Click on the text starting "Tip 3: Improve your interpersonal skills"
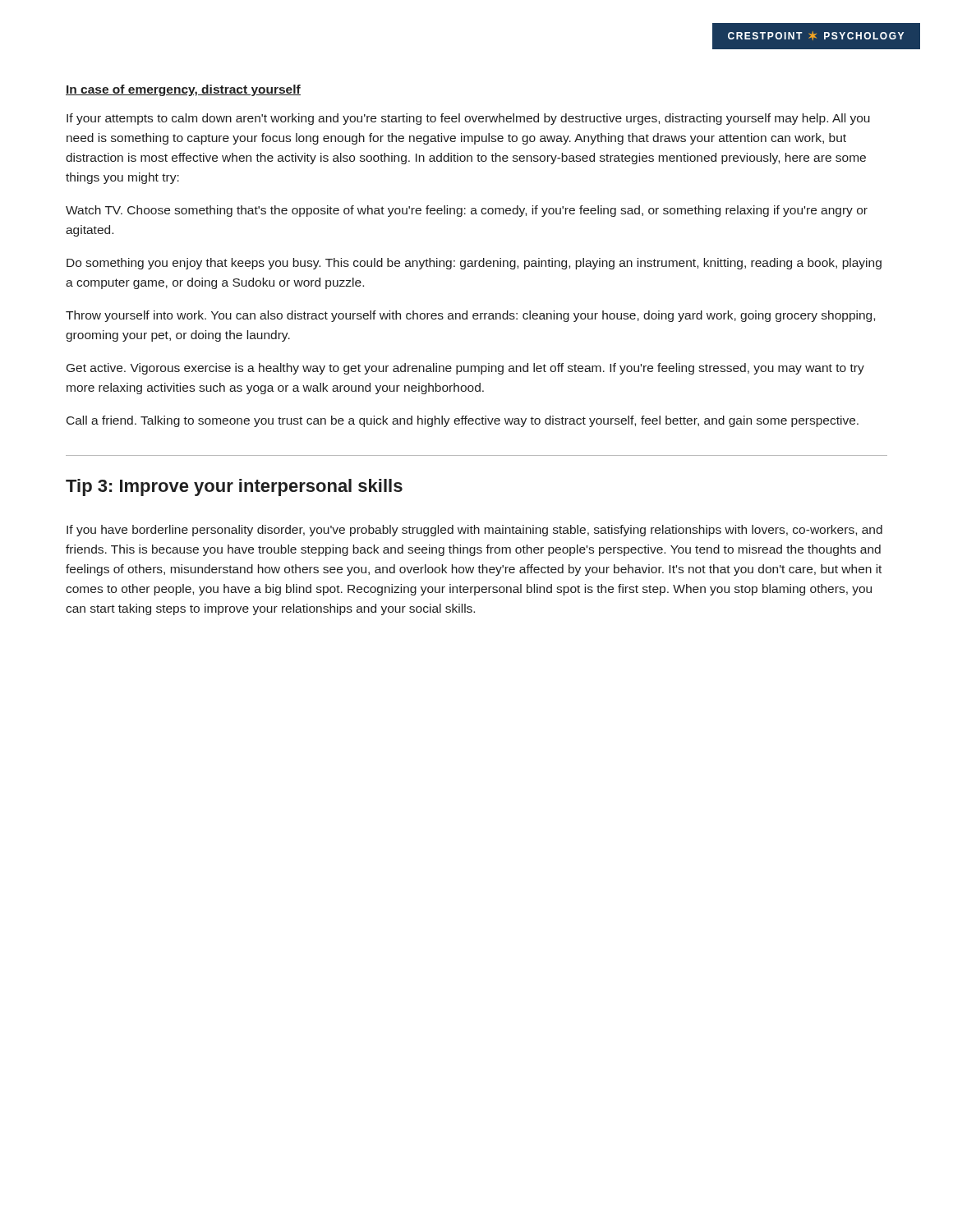Screen dimensions: 1232x953 234,486
